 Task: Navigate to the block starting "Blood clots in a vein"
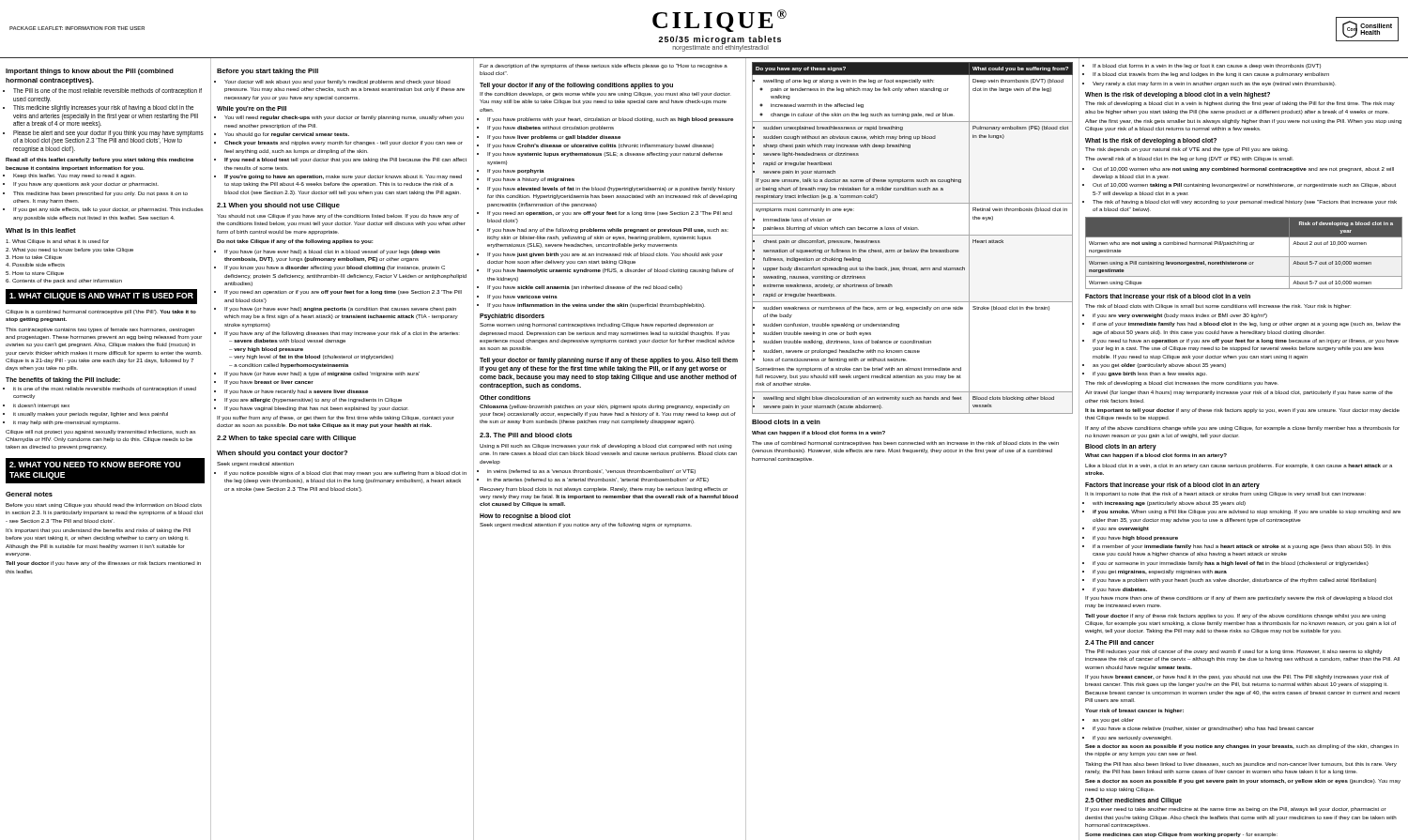pos(786,422)
